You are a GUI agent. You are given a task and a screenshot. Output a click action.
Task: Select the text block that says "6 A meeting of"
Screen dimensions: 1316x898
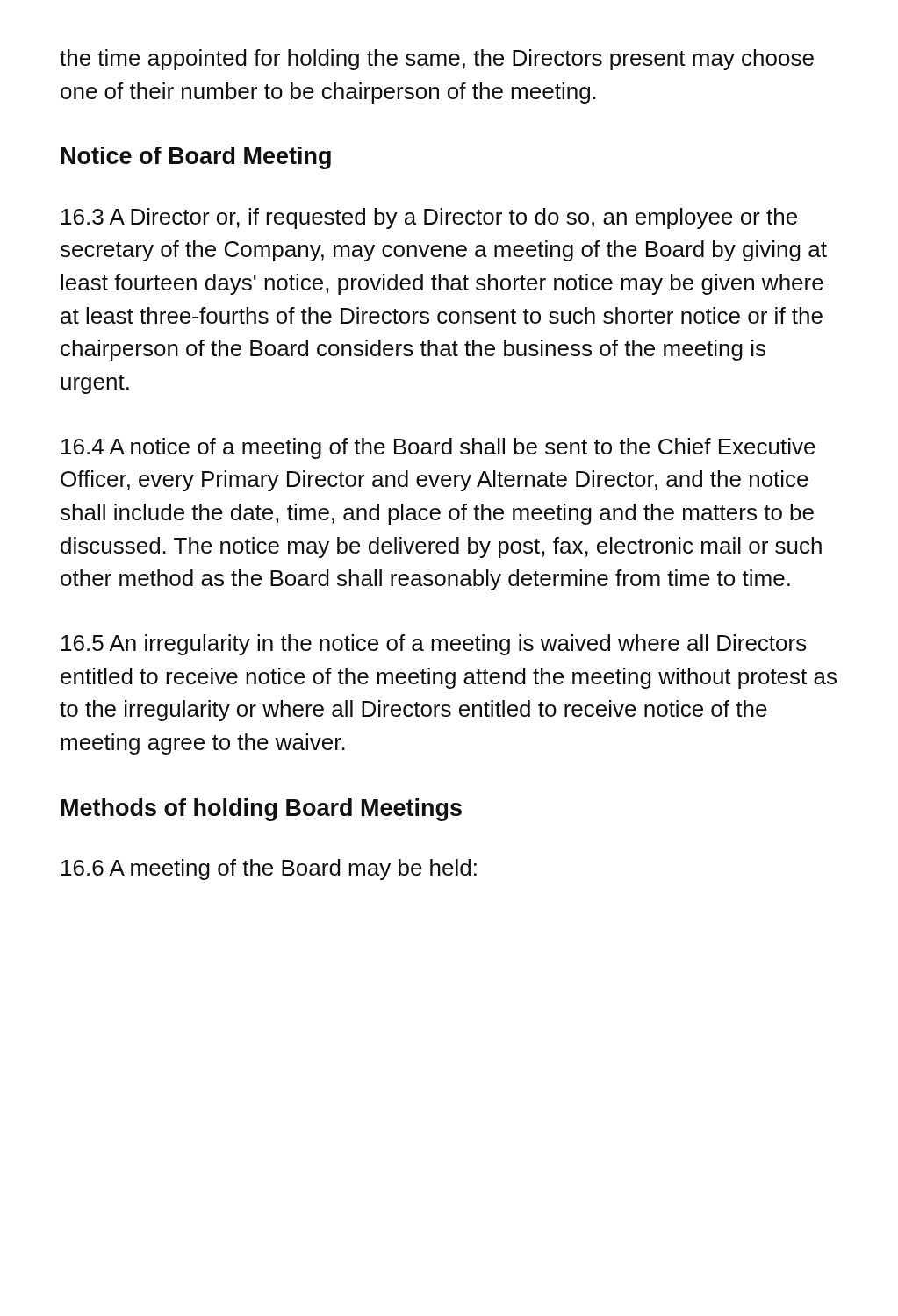click(269, 868)
